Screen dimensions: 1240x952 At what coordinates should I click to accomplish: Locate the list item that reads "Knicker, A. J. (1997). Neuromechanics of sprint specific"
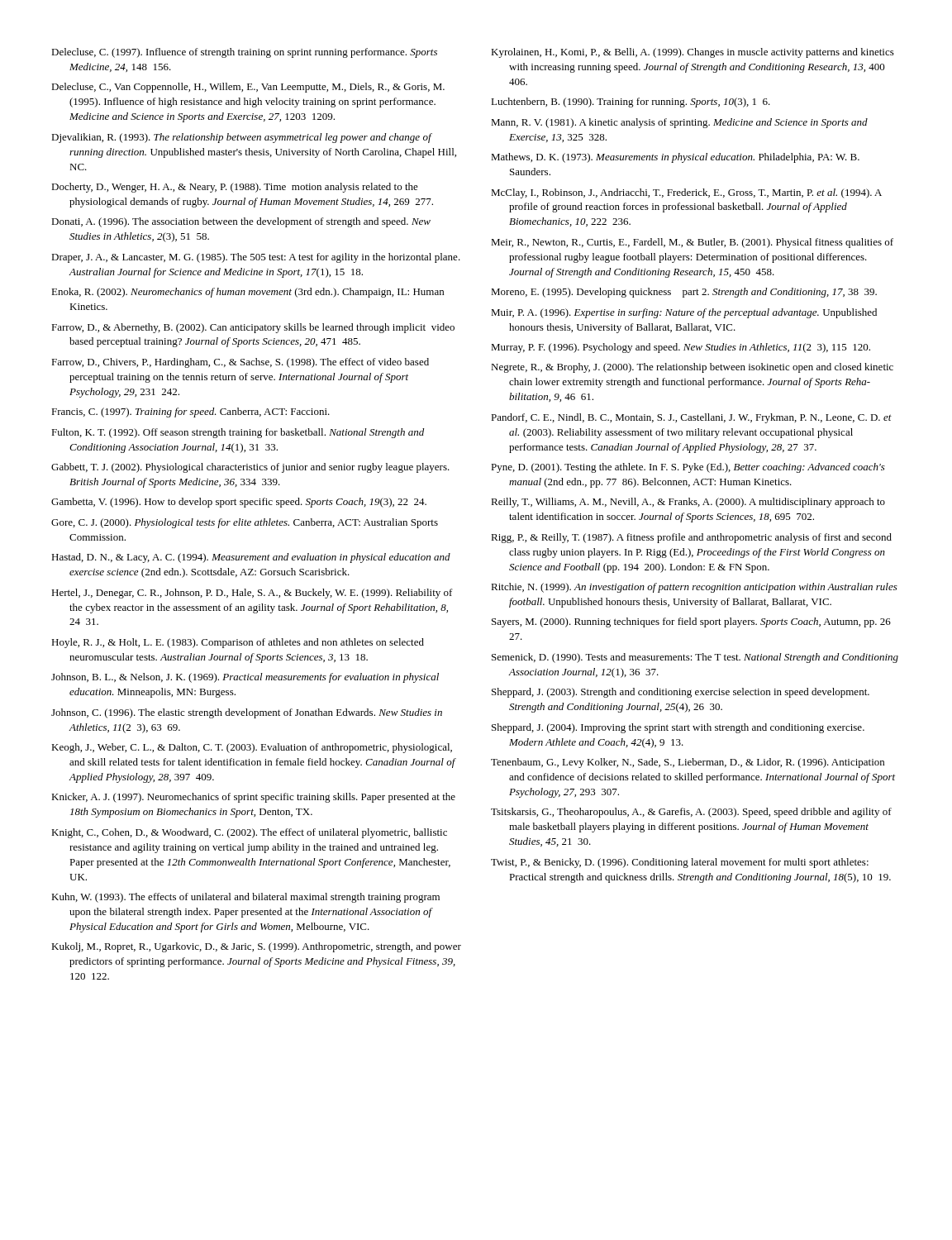click(x=253, y=804)
